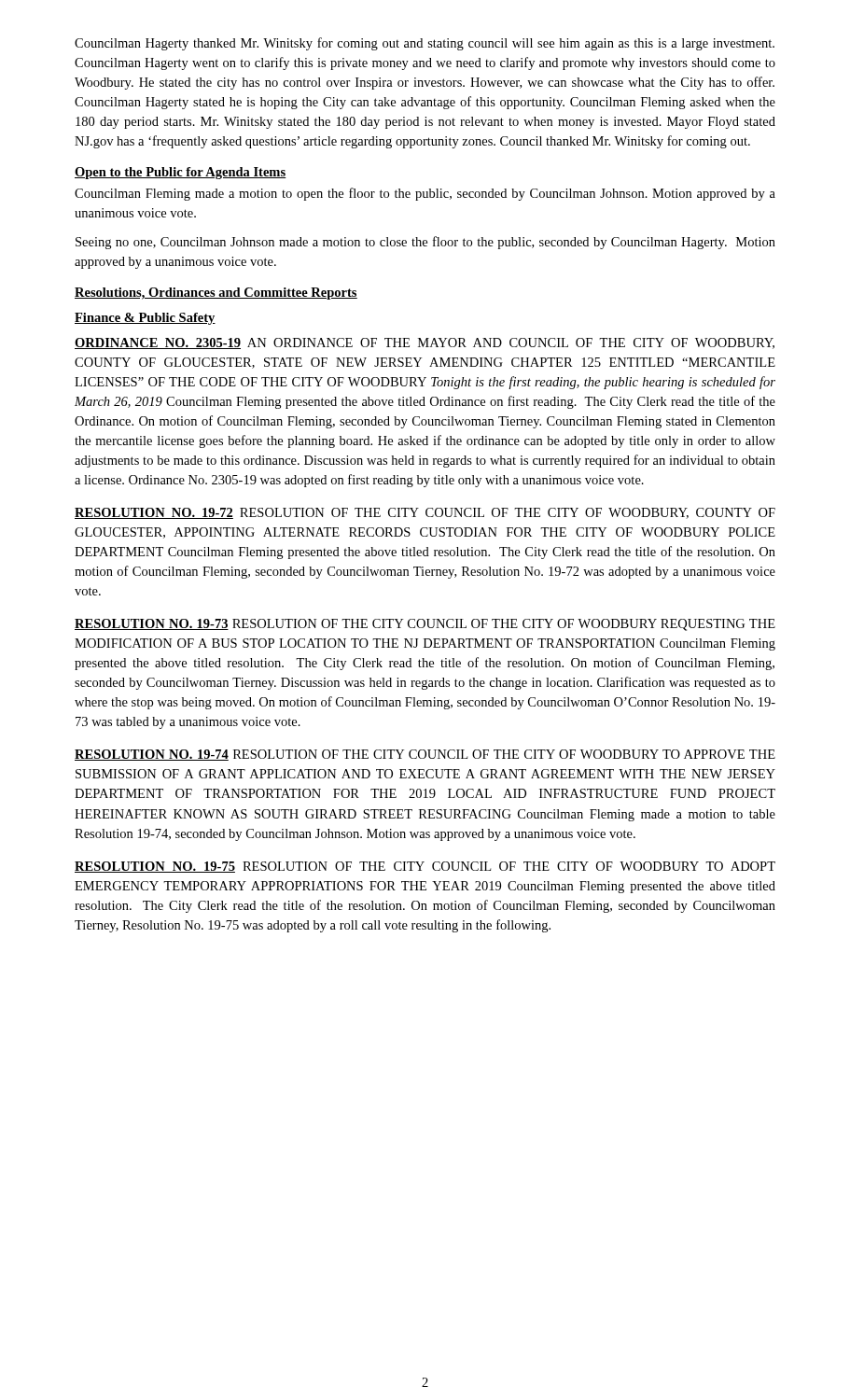Locate the section header that reads "Finance & Public Safety"
This screenshot has height=1400, width=850.
[x=145, y=317]
